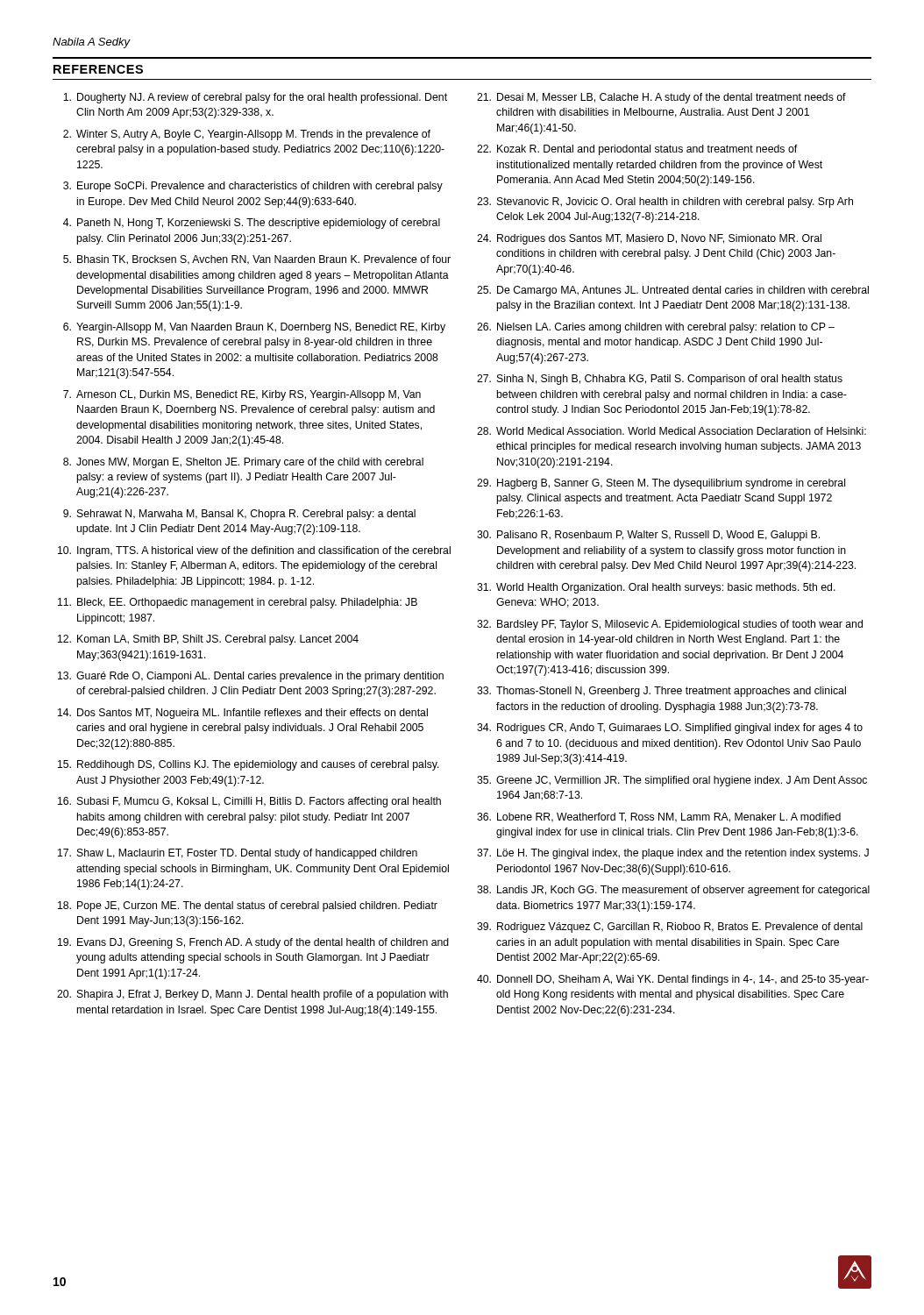The height and width of the screenshot is (1315, 924).
Task: Click on the passage starting "17. Shaw L, Maclaurin ET, Foster"
Action: pyautogui.click(x=252, y=869)
